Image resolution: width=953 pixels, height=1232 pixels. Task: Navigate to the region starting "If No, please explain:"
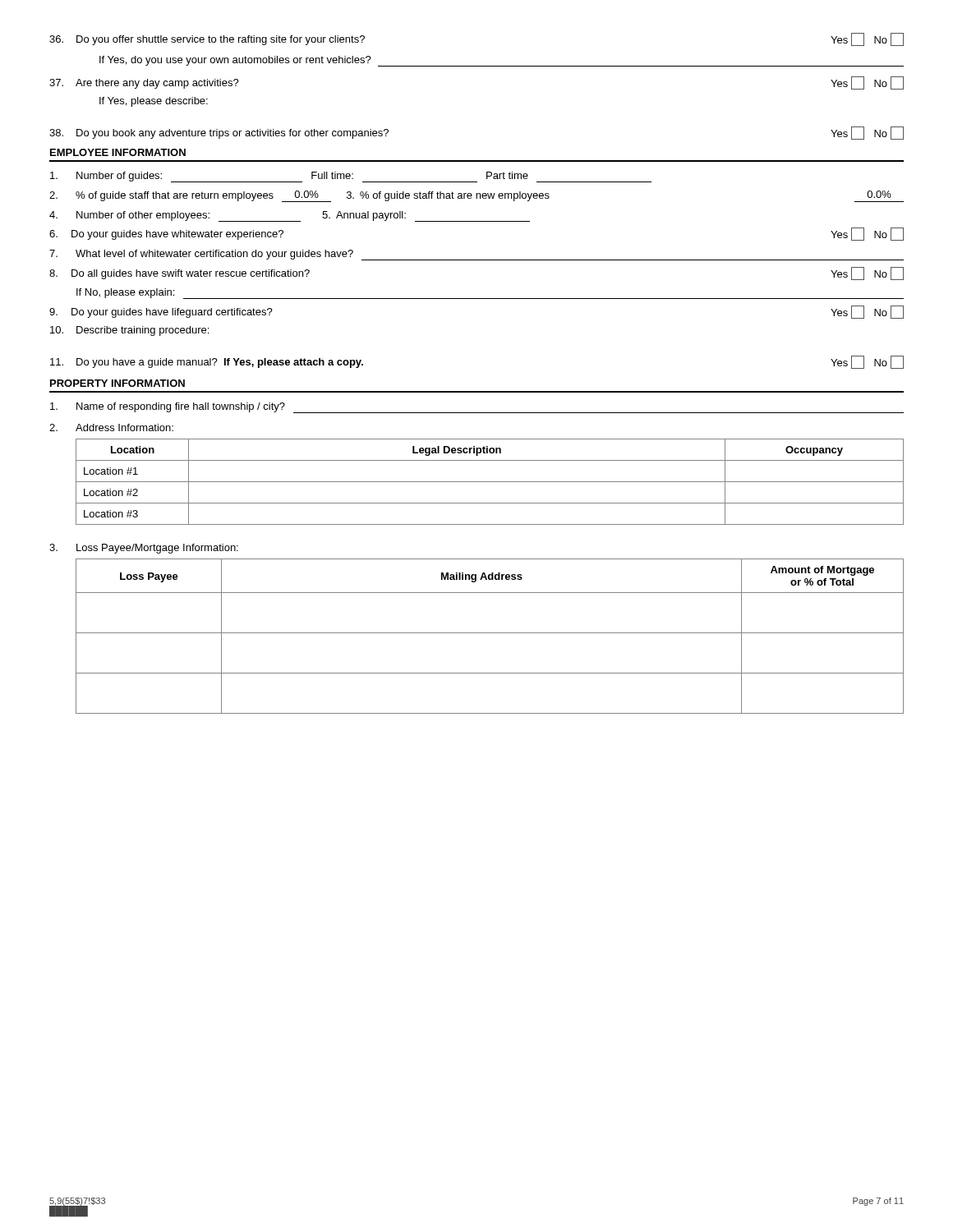coord(490,292)
